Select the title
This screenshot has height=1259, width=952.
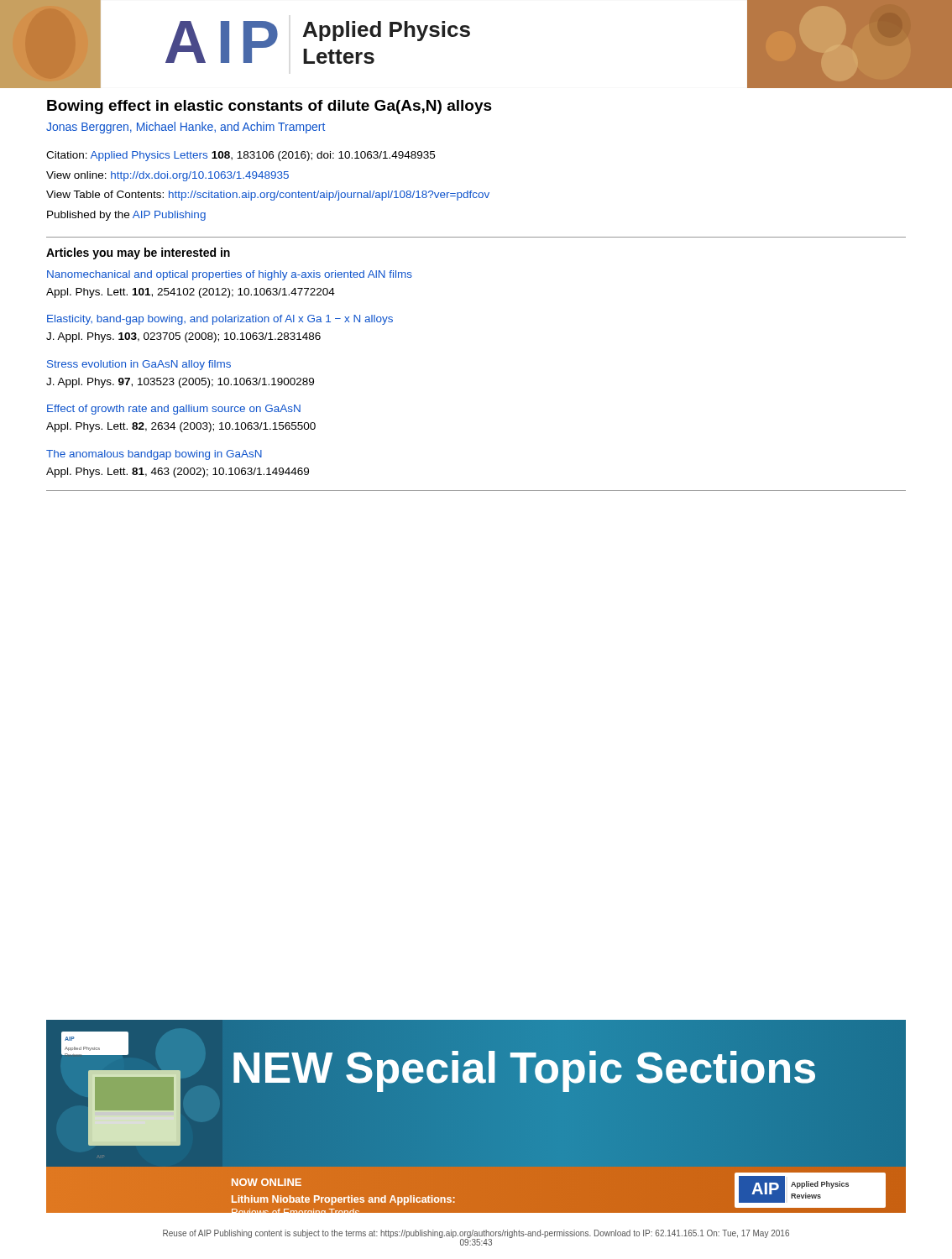tap(476, 106)
